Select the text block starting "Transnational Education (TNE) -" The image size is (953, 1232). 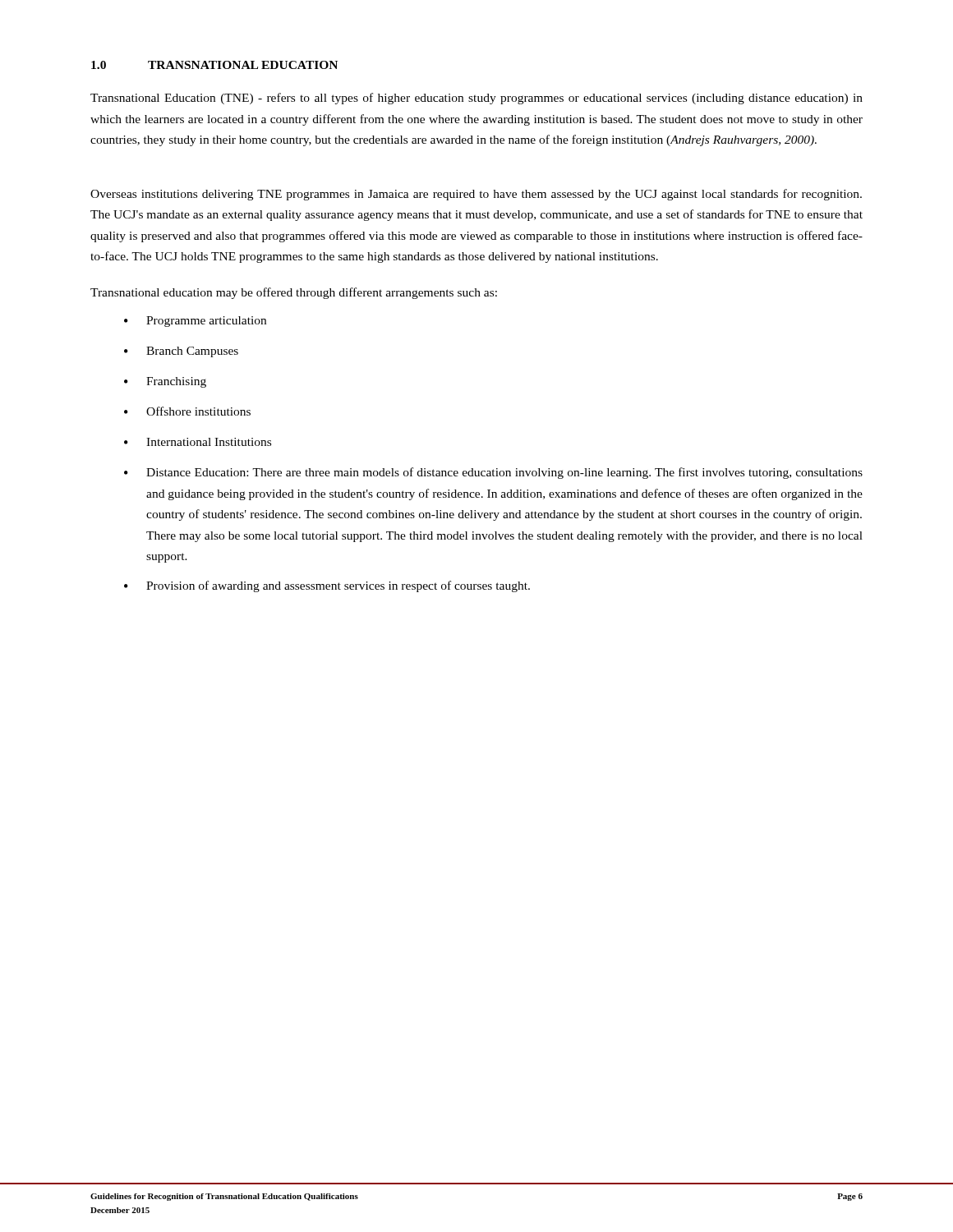pos(476,118)
